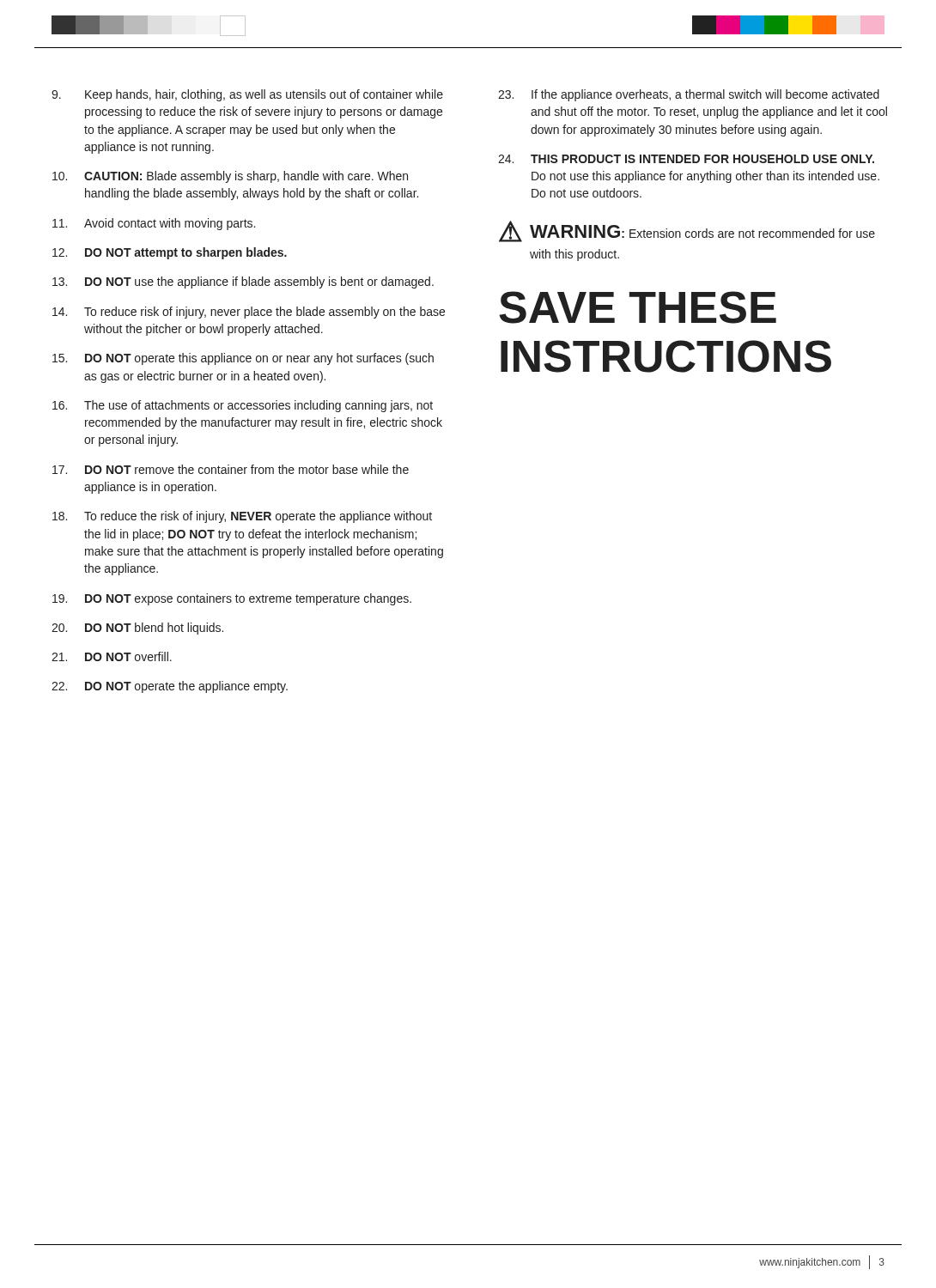Point to the region starting "18. To reduce"
Viewport: 936px width, 1288px height.
click(249, 543)
